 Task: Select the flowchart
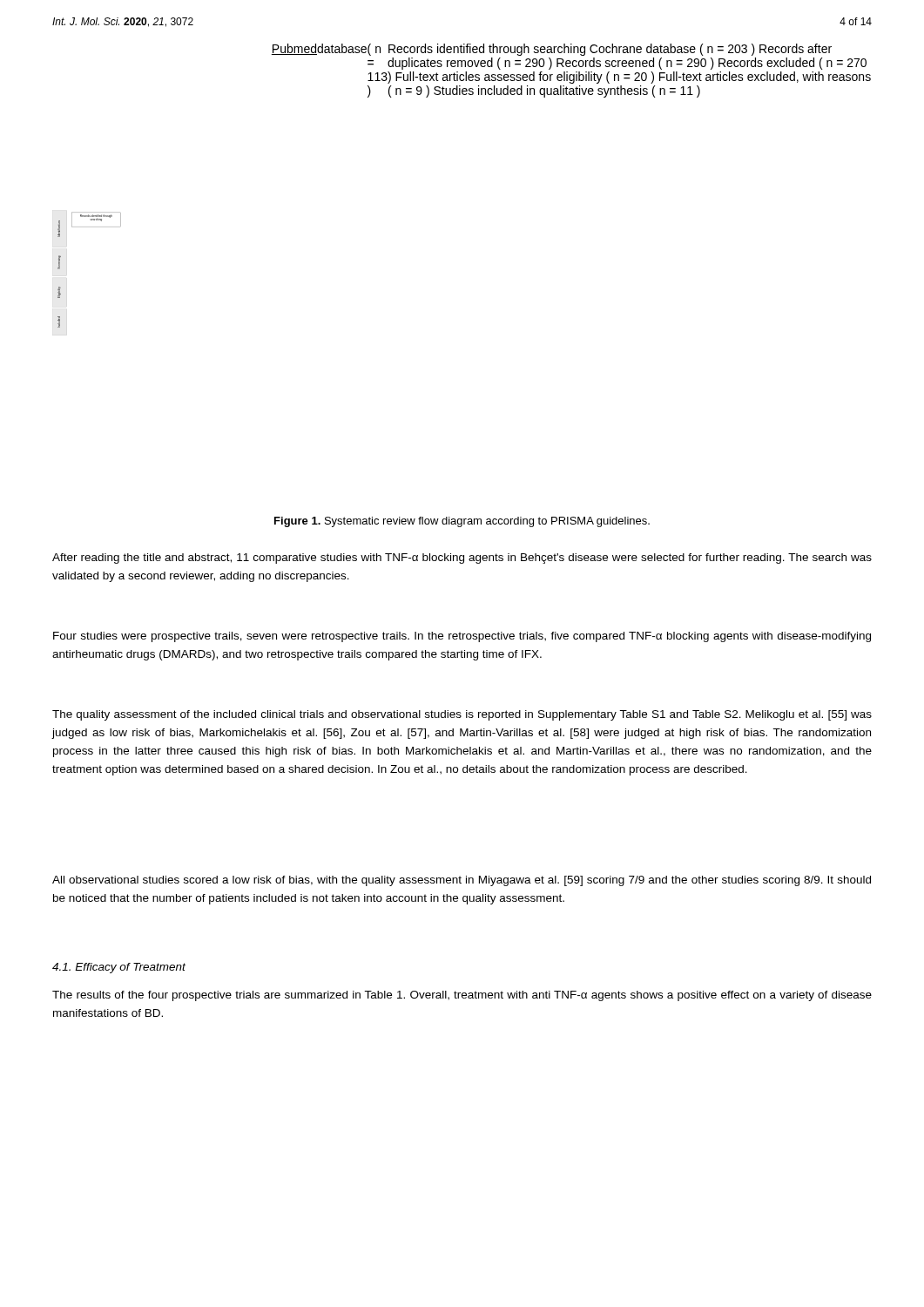click(x=462, y=273)
